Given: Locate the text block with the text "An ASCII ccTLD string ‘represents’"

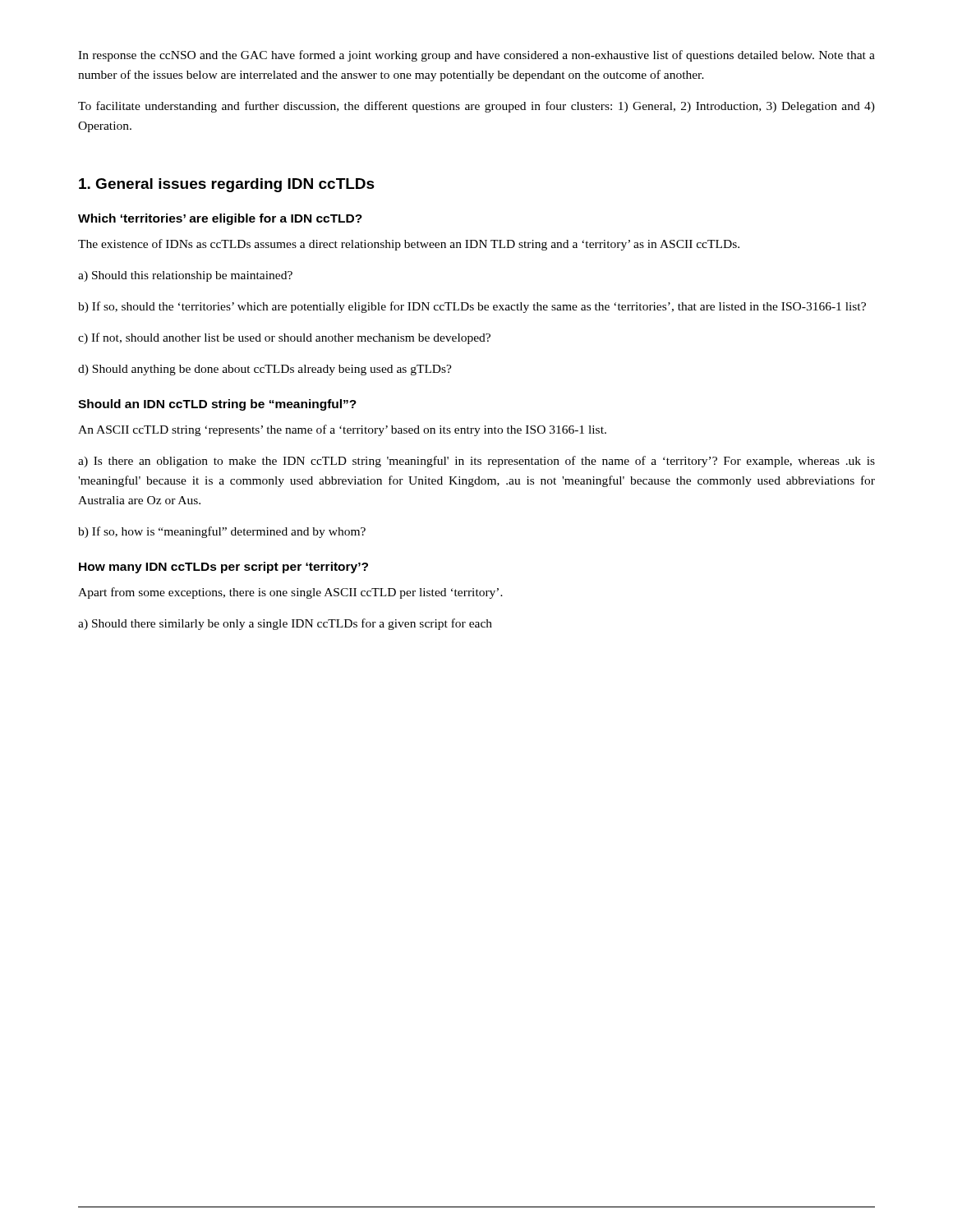Looking at the screenshot, I should [x=476, y=430].
